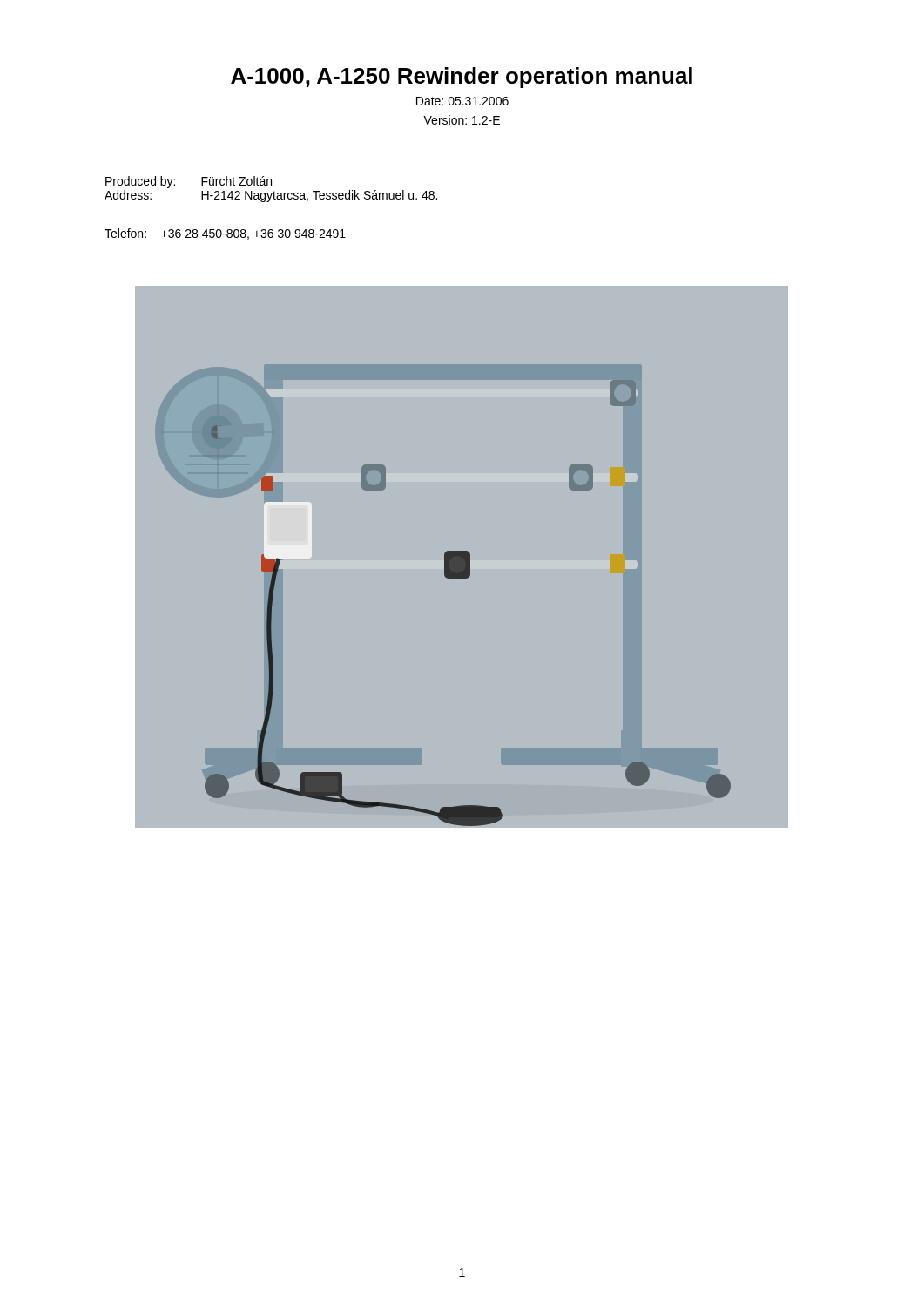Click on the table containing "H-2142 Nagytarcsa, Tessedik Sámuel u."
Screen dimensions: 1307x924
click(x=271, y=188)
